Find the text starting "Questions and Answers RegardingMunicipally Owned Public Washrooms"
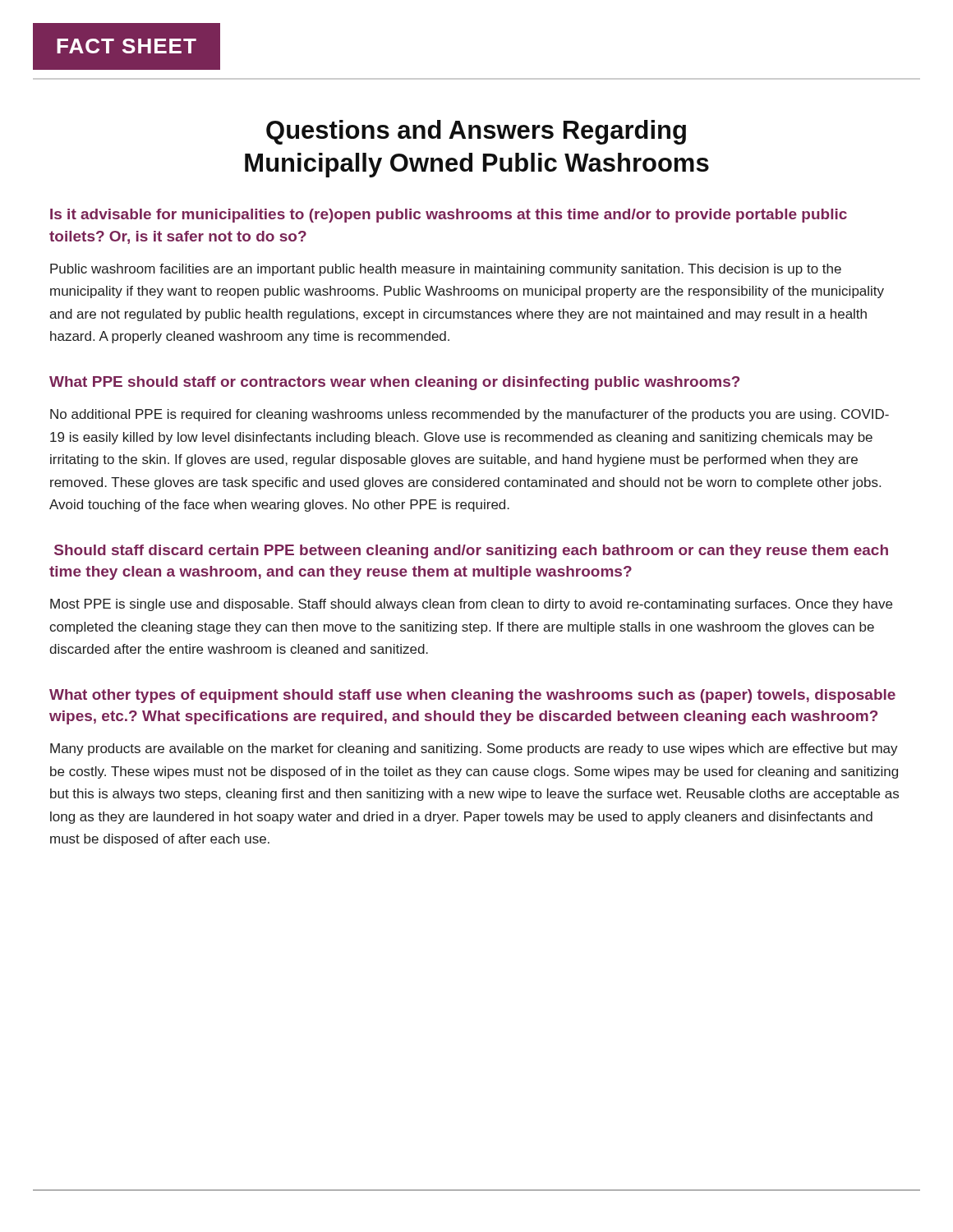 tap(476, 146)
